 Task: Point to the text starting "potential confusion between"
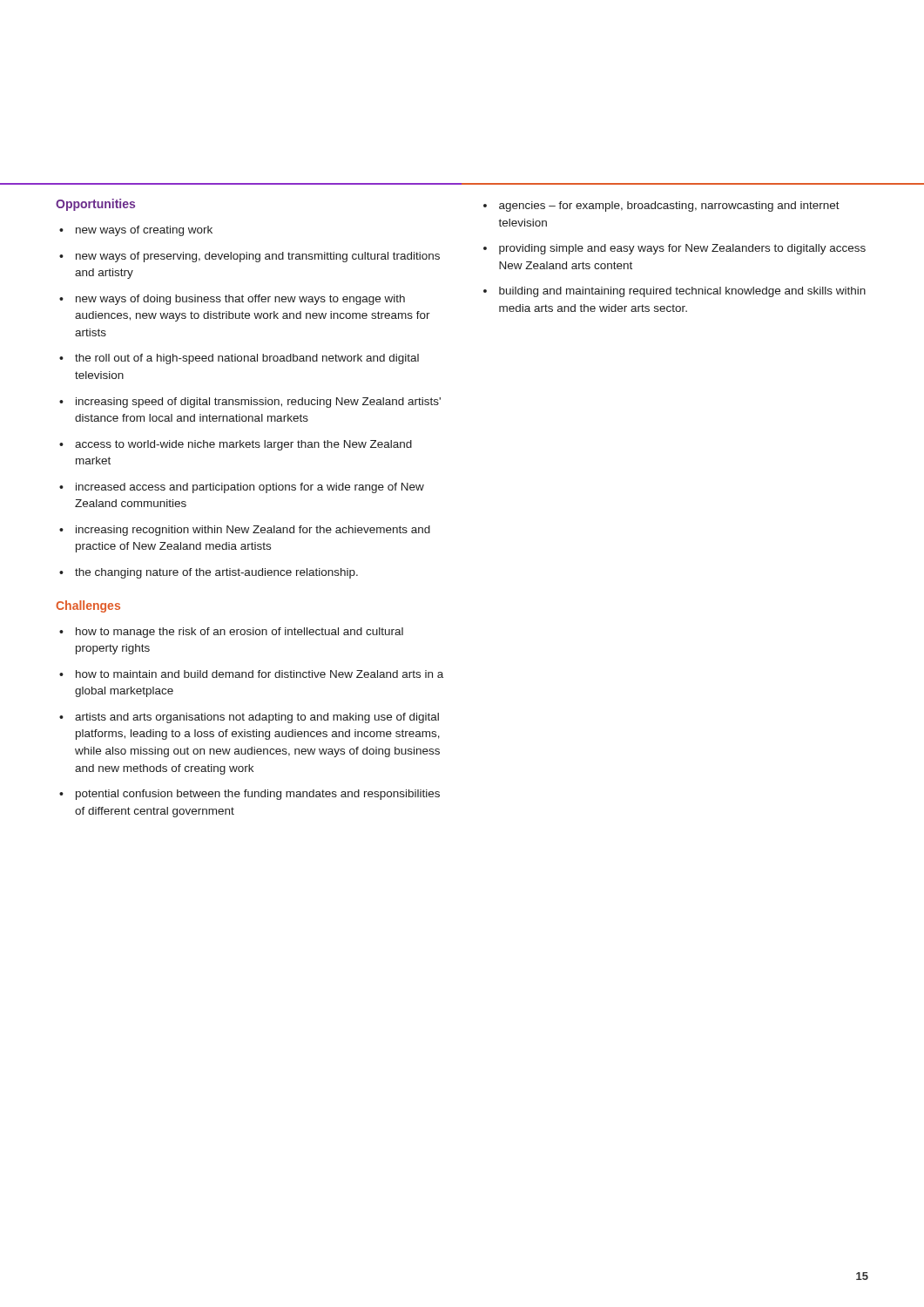click(258, 802)
